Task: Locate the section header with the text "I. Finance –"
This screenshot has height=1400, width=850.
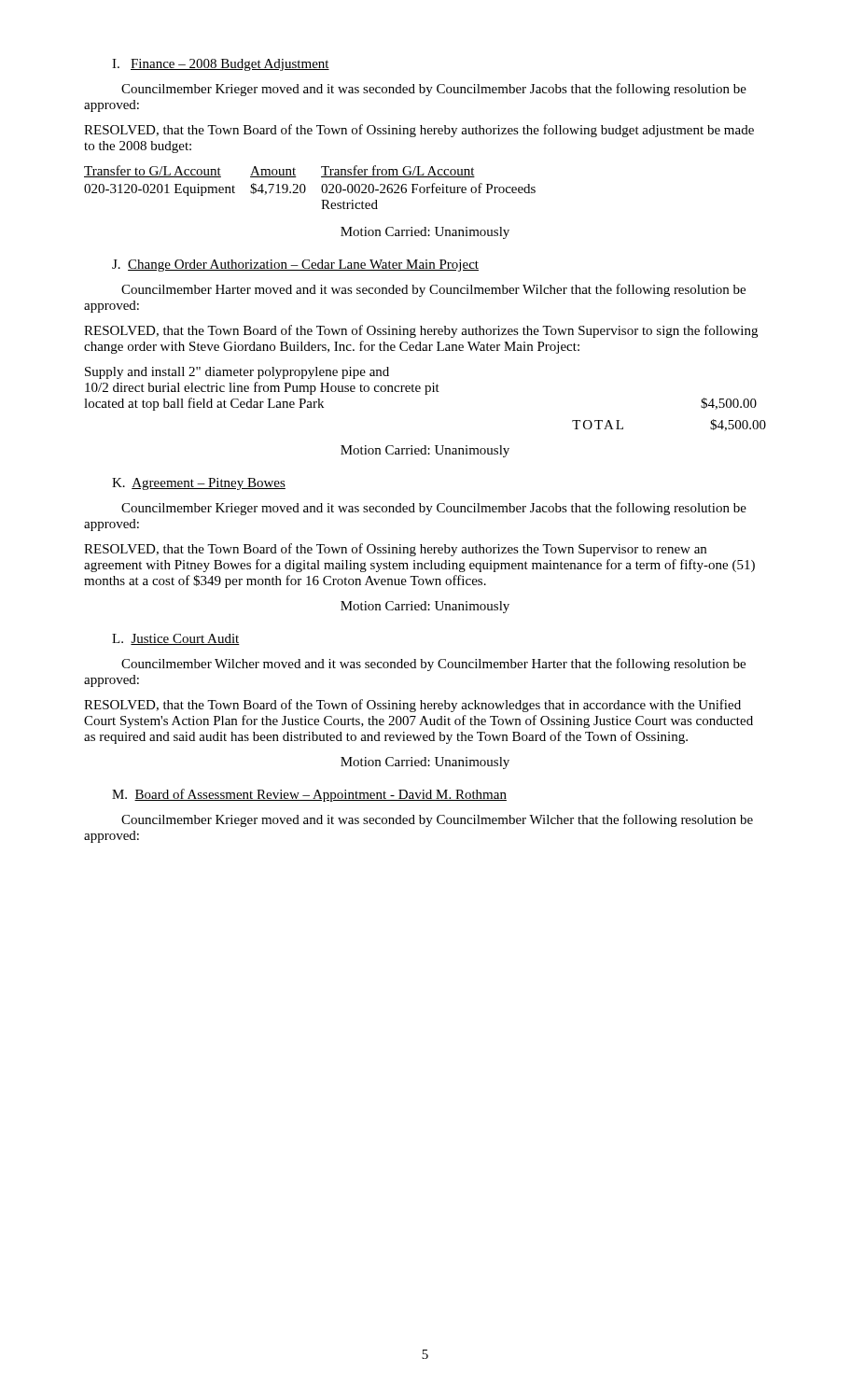Action: [220, 63]
